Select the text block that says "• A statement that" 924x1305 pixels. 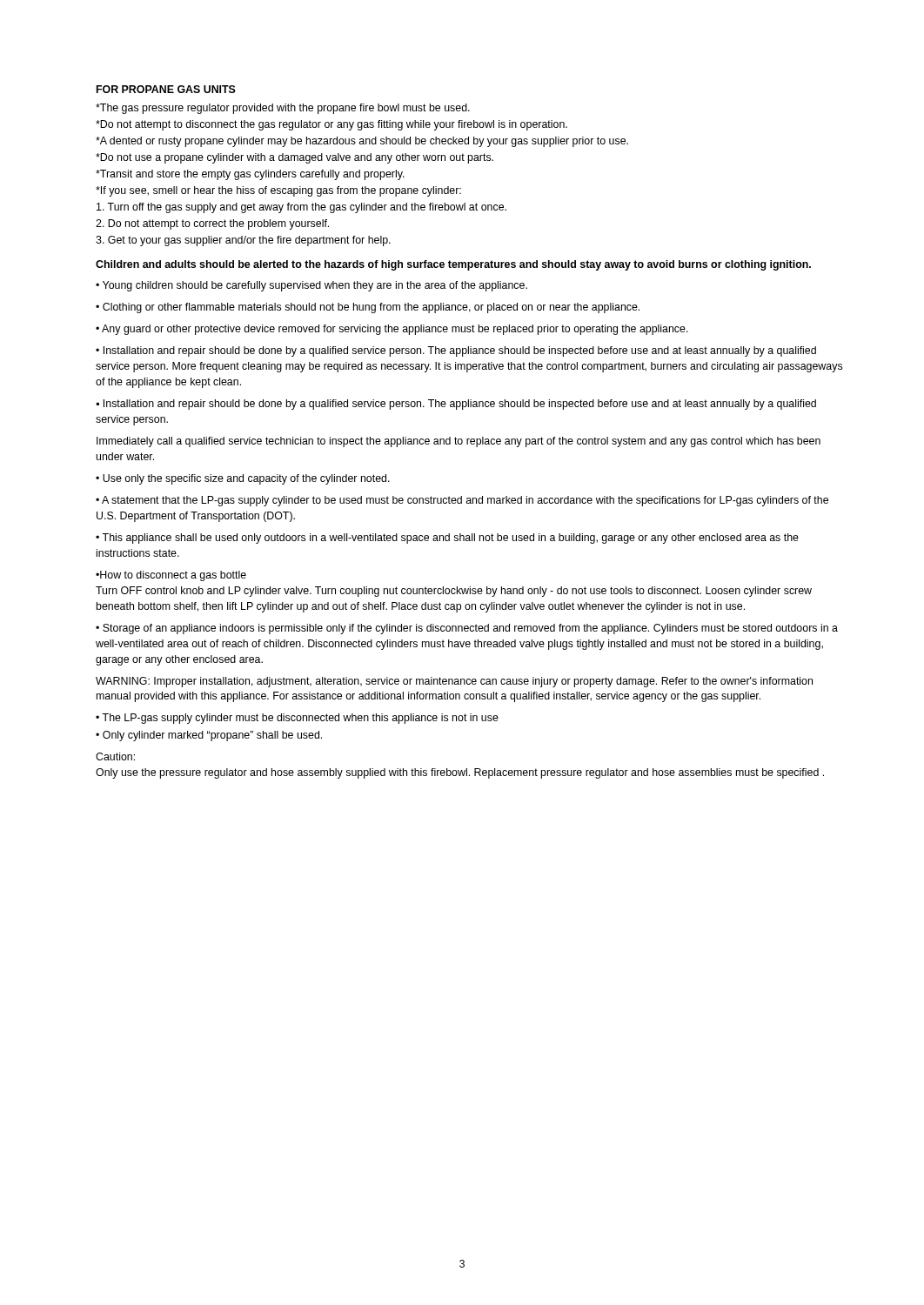462,508
